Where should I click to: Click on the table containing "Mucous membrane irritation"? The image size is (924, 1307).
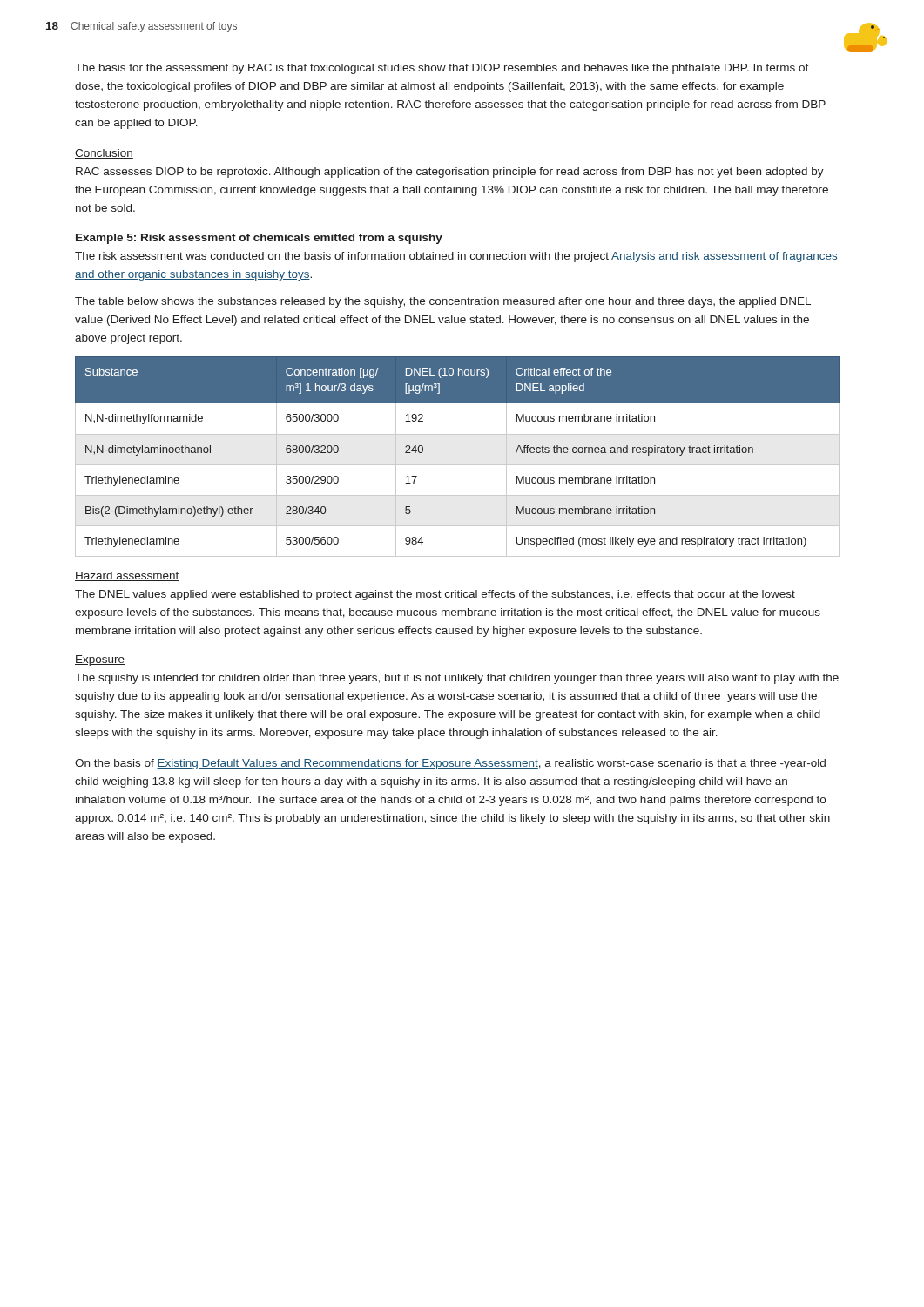coord(457,457)
